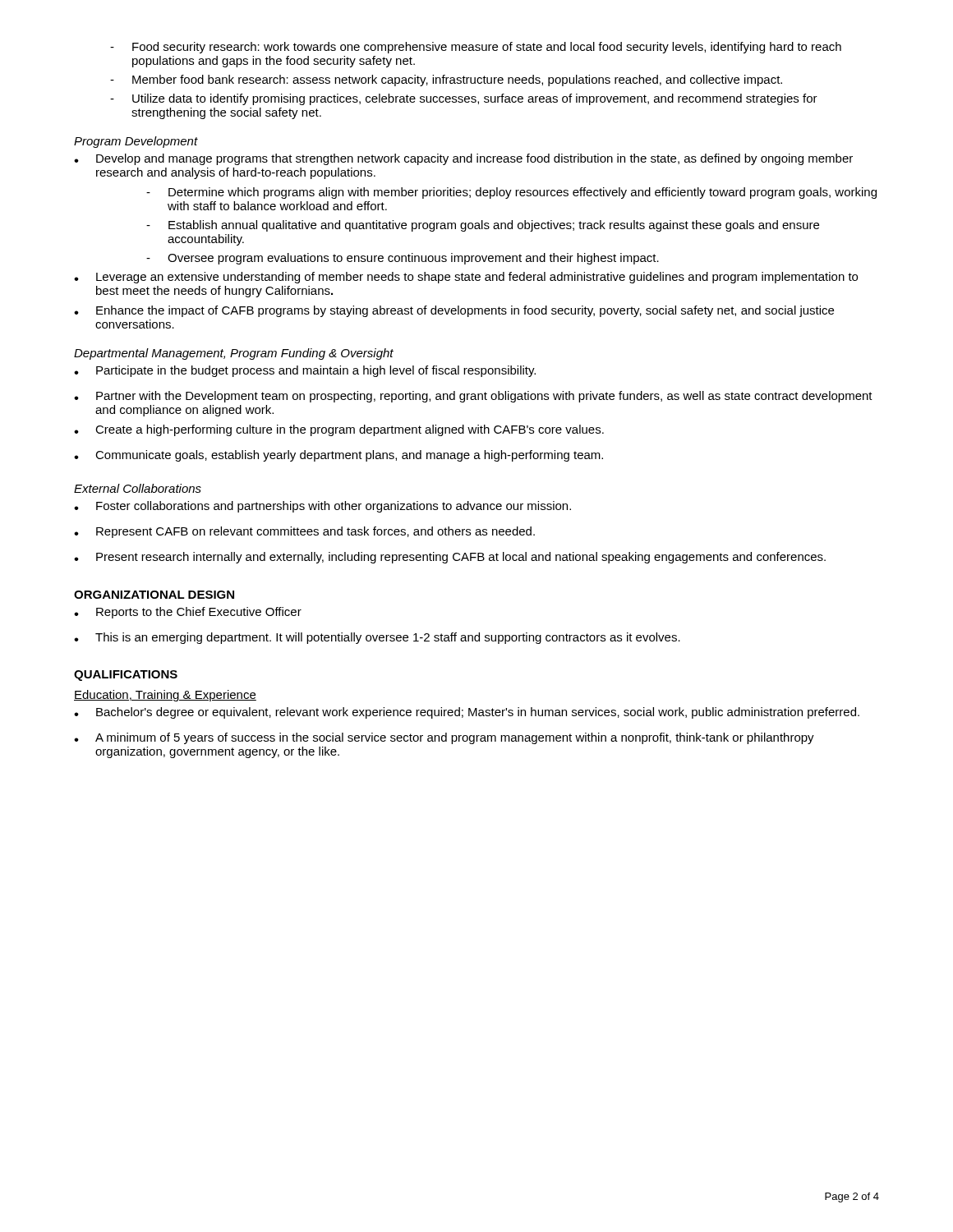
Task: Navigate to the text block starting "• Create a high-performing culture in the"
Action: coord(476,432)
